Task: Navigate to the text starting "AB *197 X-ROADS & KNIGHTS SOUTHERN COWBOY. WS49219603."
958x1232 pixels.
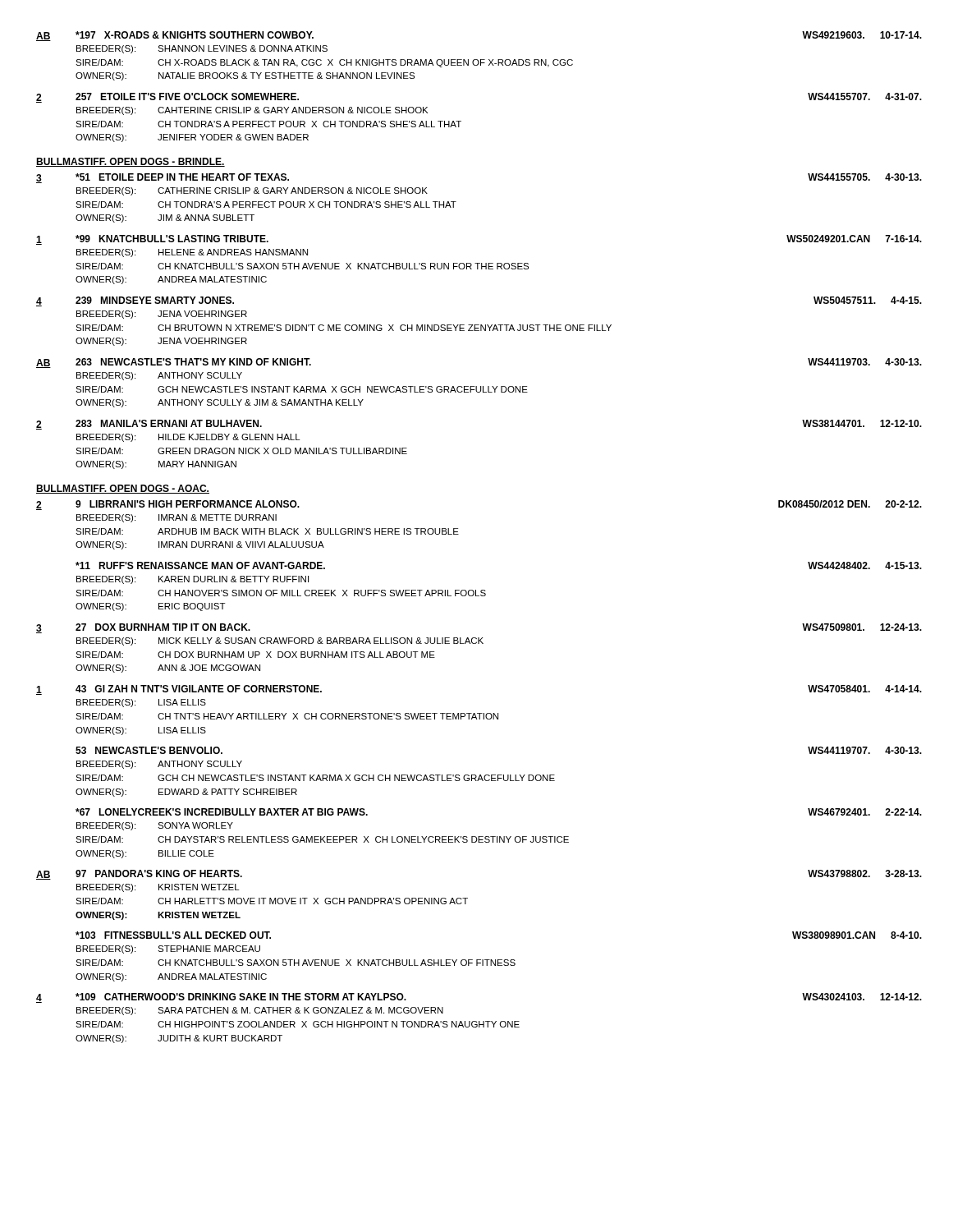Action: coord(479,56)
